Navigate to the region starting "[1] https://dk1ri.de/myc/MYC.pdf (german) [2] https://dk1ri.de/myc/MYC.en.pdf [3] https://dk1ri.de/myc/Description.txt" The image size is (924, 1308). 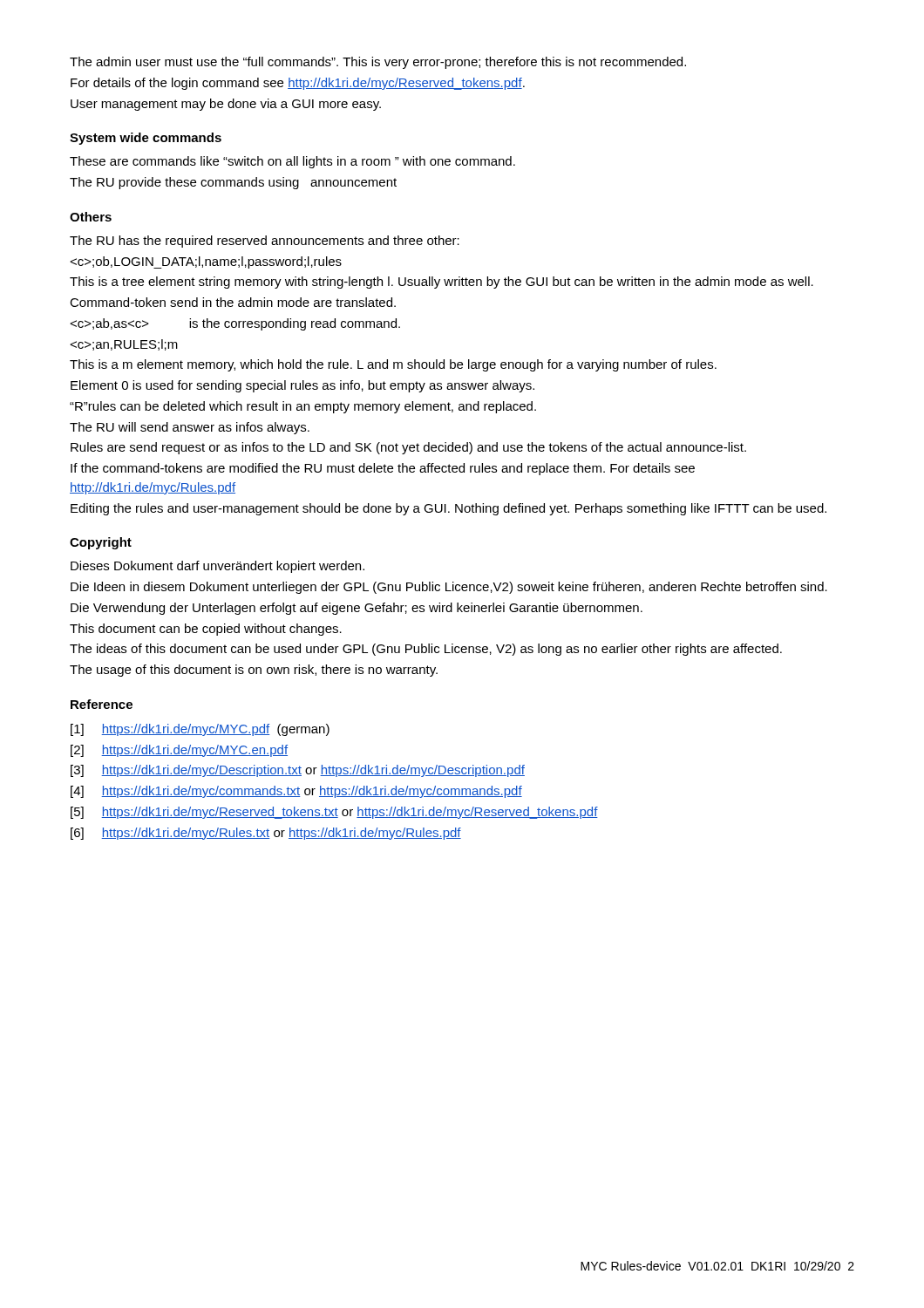point(334,780)
